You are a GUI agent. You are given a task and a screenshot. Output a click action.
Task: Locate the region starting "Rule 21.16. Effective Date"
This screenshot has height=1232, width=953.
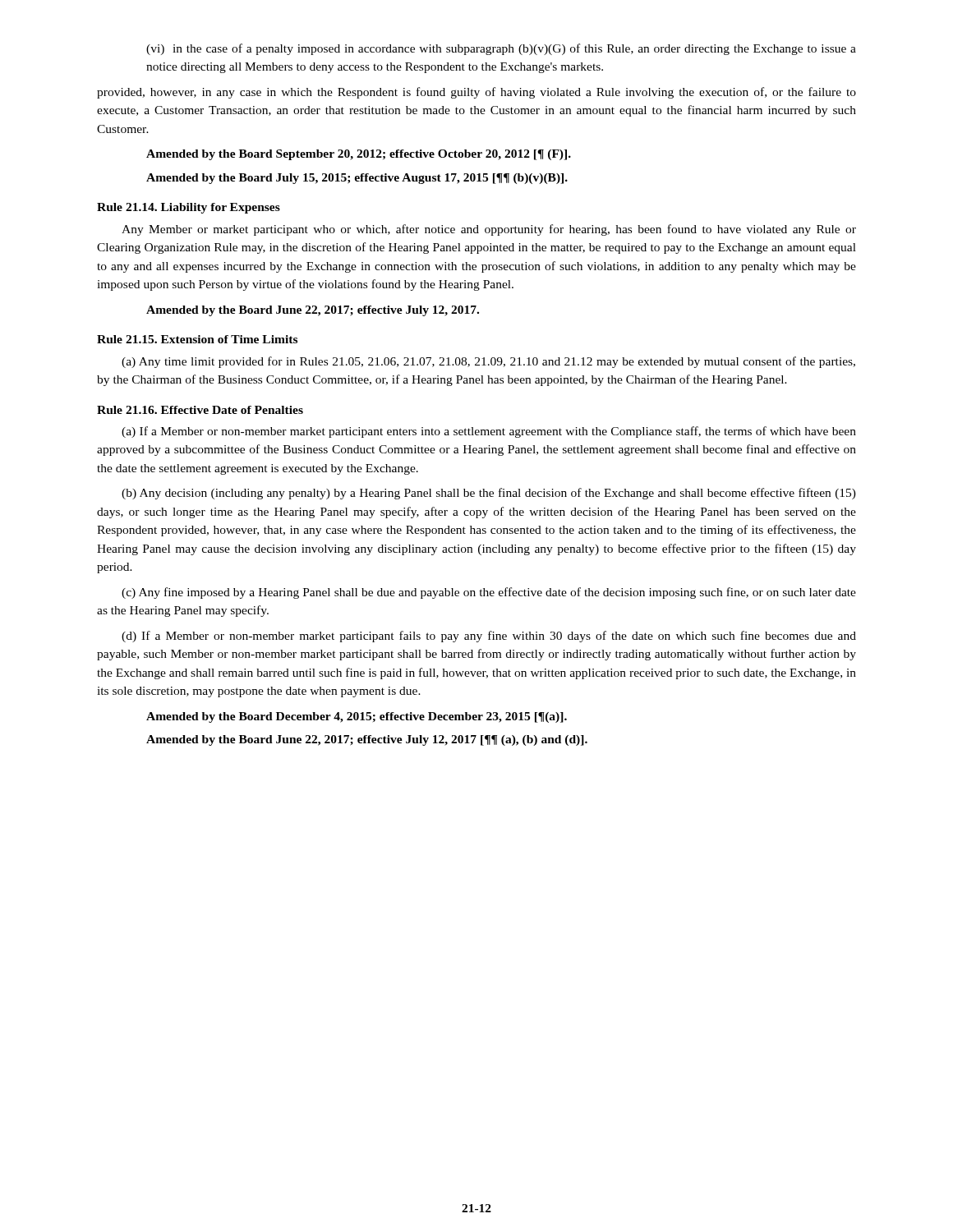(200, 409)
